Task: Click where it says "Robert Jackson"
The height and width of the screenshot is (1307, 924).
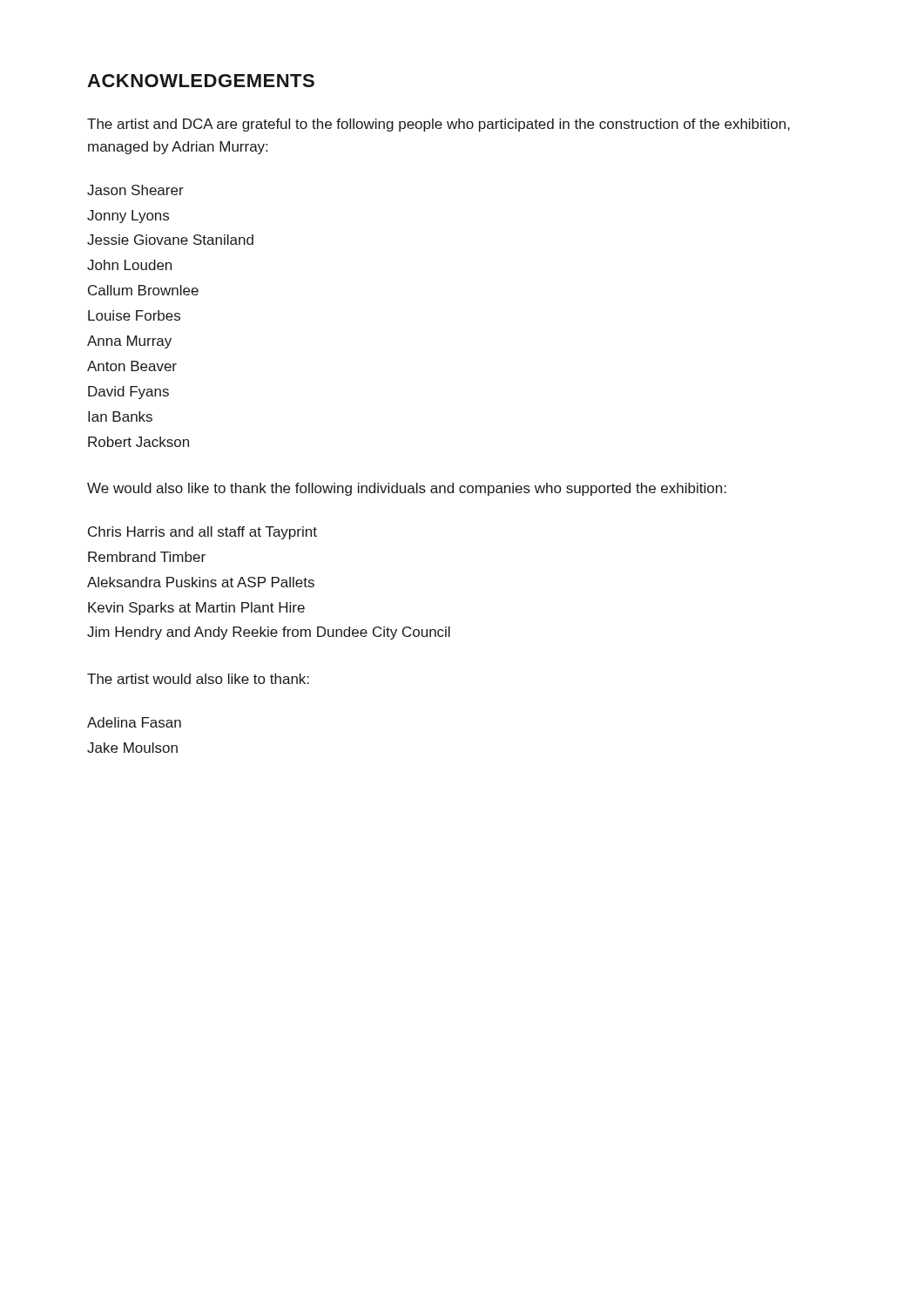Action: point(139,442)
